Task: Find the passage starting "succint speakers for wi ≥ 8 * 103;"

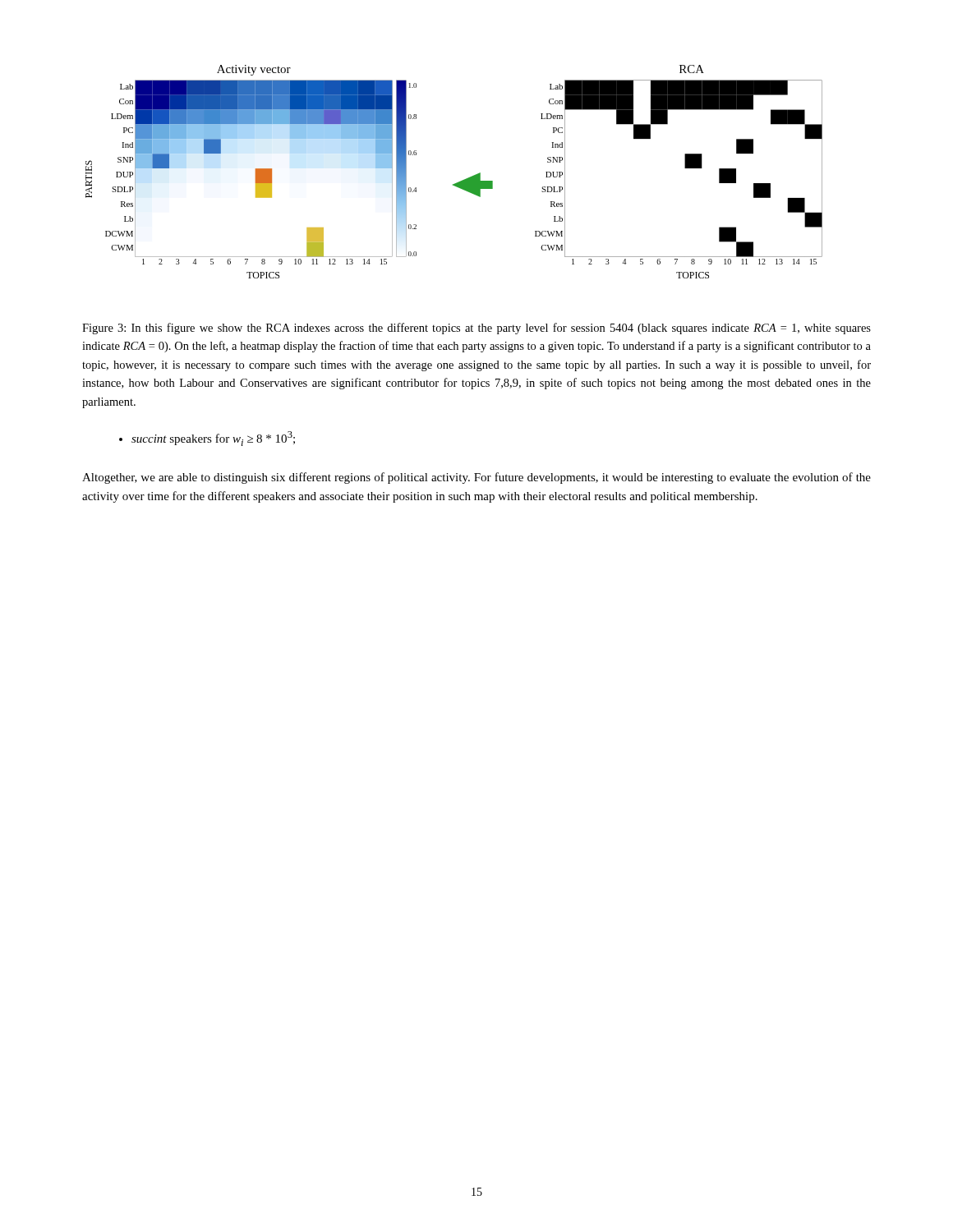Action: pos(207,439)
